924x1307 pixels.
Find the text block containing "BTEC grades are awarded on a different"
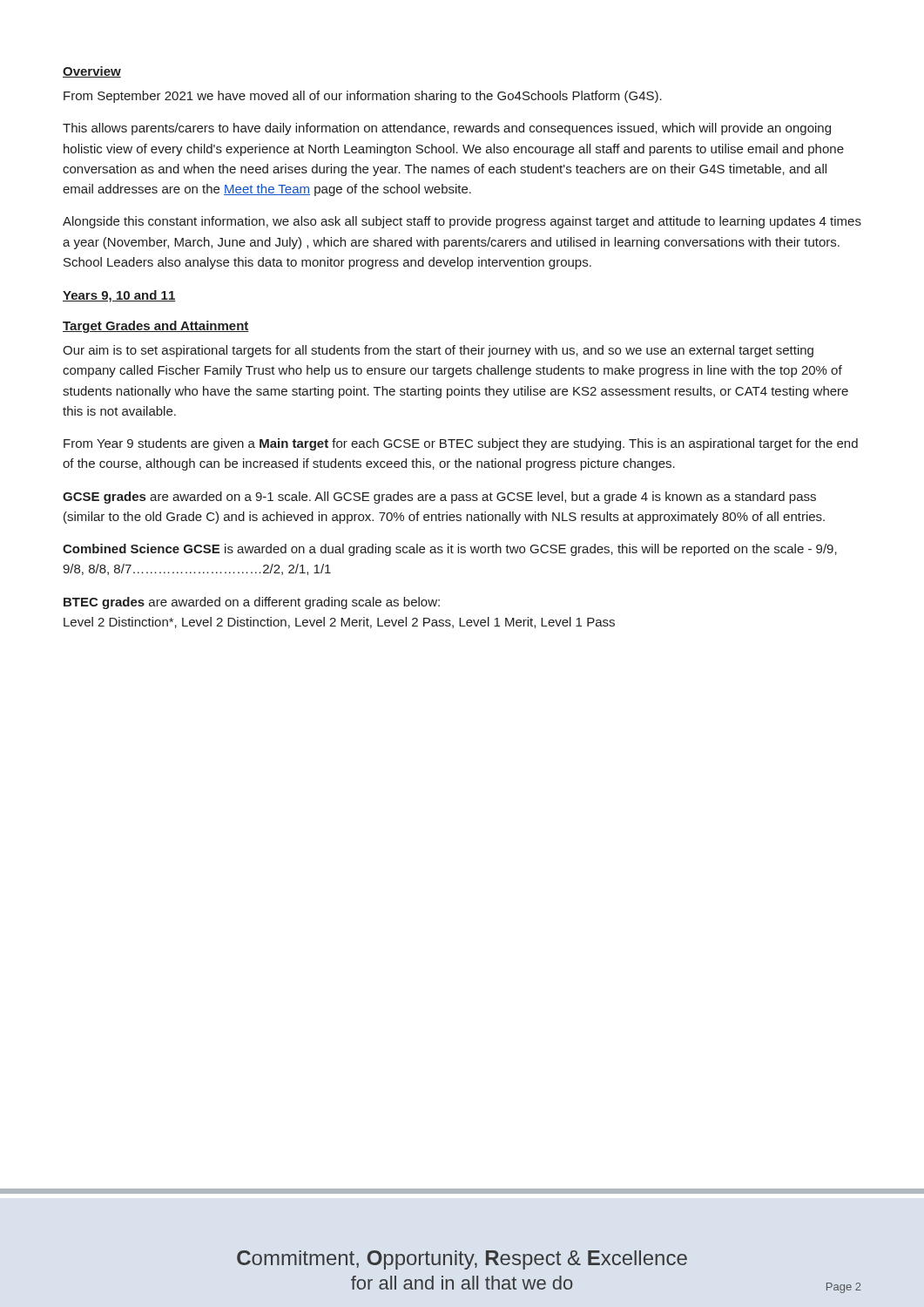pyautogui.click(x=339, y=611)
